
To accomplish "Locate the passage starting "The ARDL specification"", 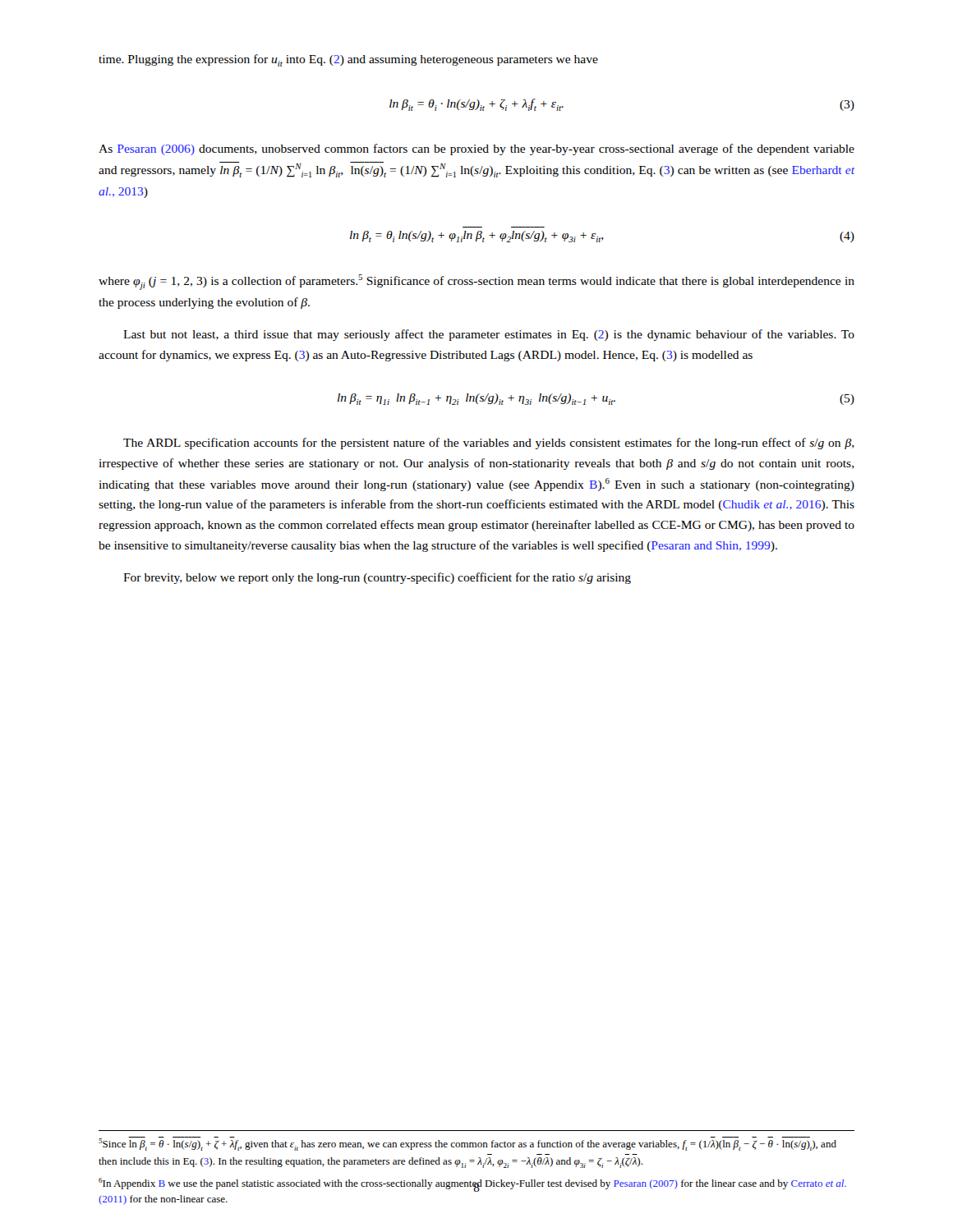I will click(476, 494).
